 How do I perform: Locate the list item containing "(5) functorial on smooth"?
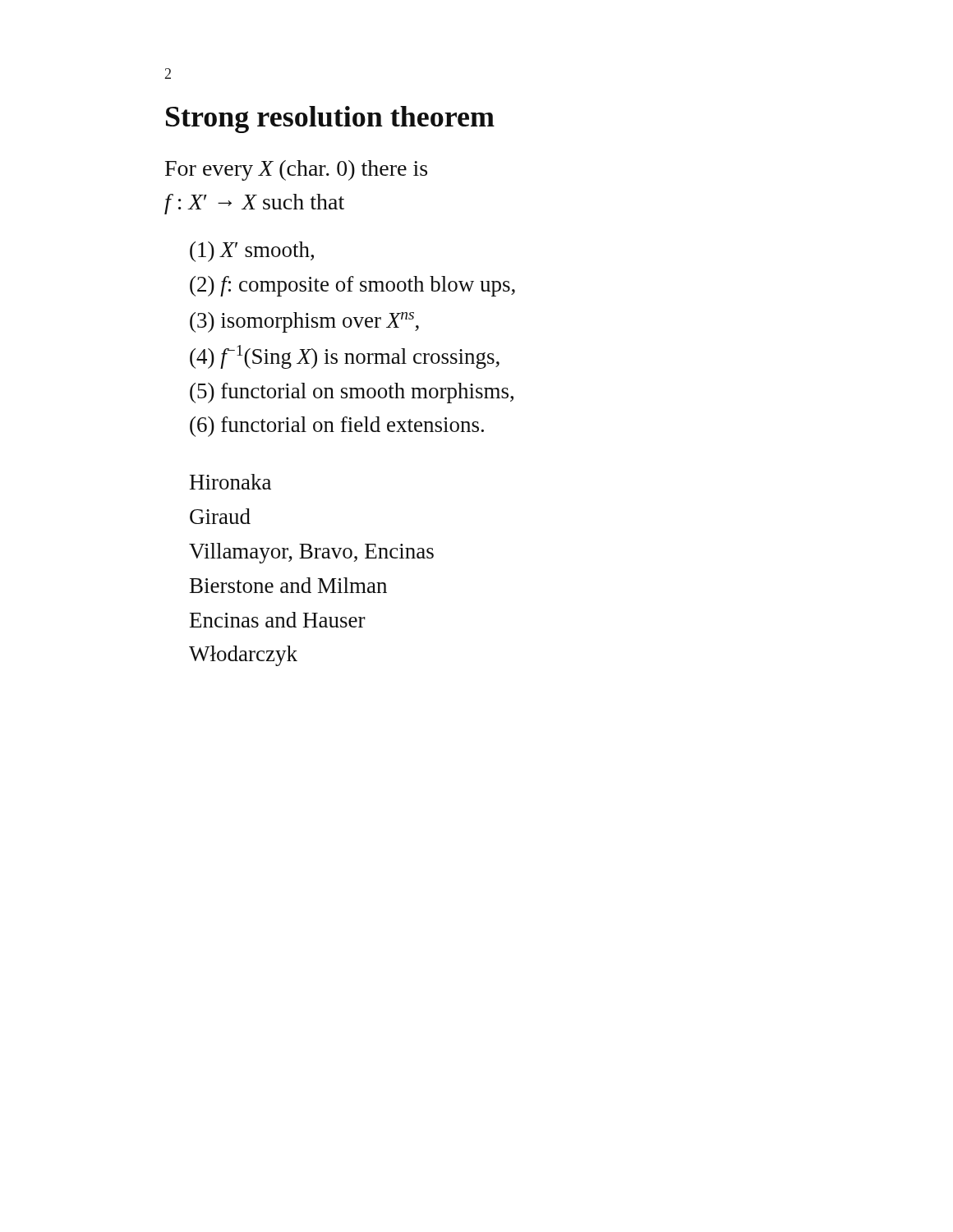[x=352, y=391]
